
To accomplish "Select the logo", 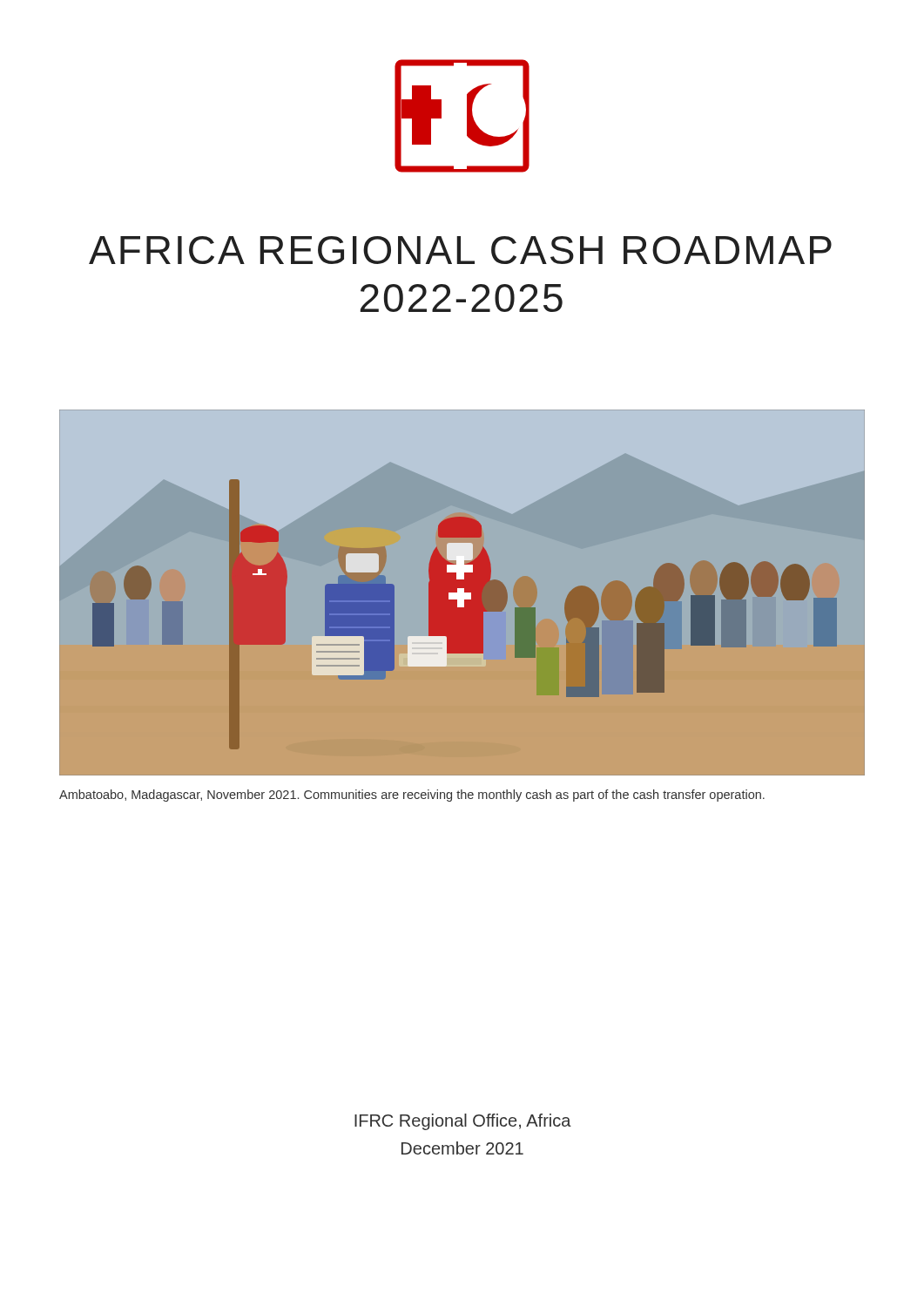I will tap(462, 116).
